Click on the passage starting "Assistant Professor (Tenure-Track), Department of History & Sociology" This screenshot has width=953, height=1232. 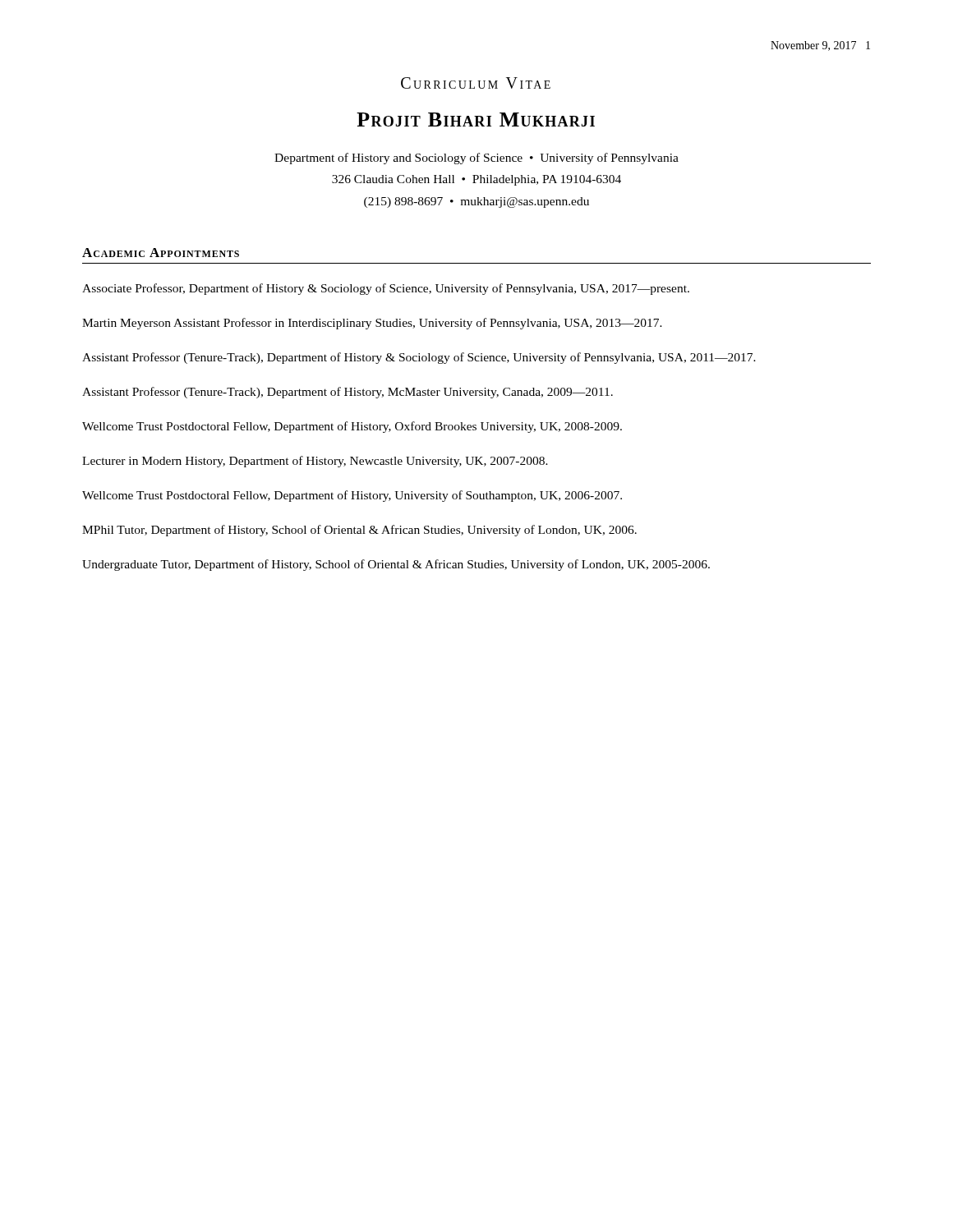coord(419,357)
